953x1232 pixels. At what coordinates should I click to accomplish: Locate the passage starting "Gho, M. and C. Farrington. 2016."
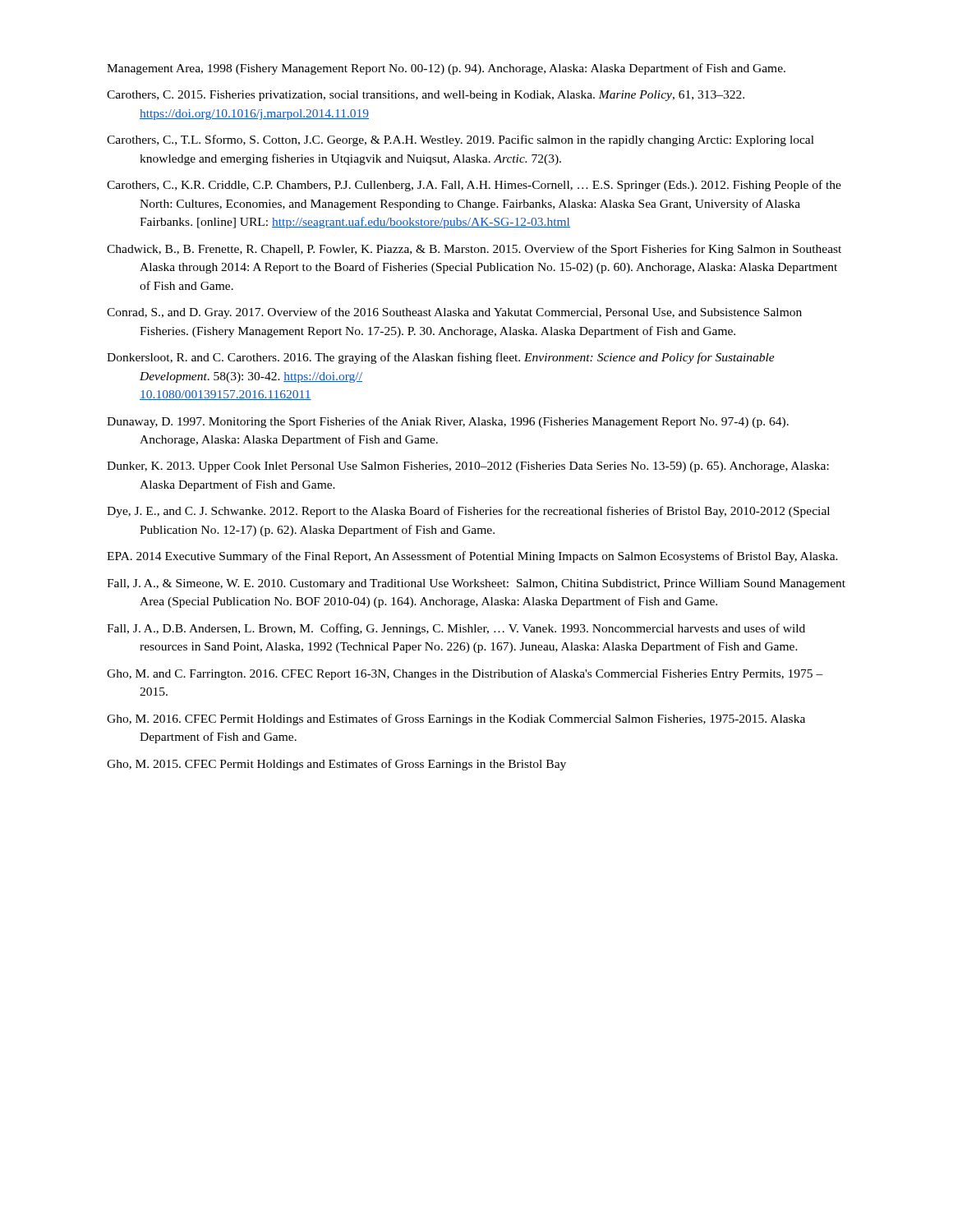pos(465,682)
